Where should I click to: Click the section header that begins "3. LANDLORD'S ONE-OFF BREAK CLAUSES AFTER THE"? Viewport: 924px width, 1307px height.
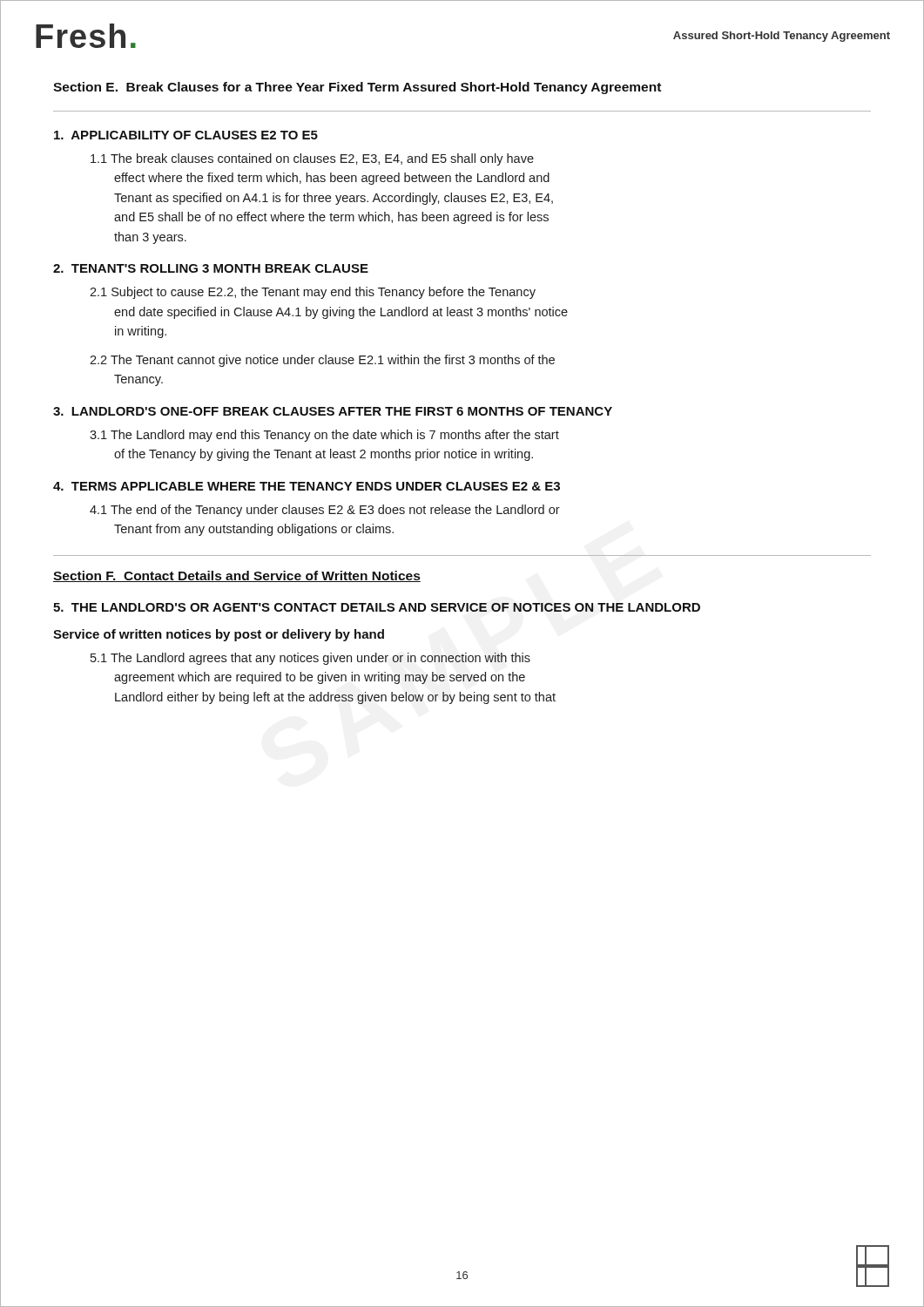[x=333, y=411]
